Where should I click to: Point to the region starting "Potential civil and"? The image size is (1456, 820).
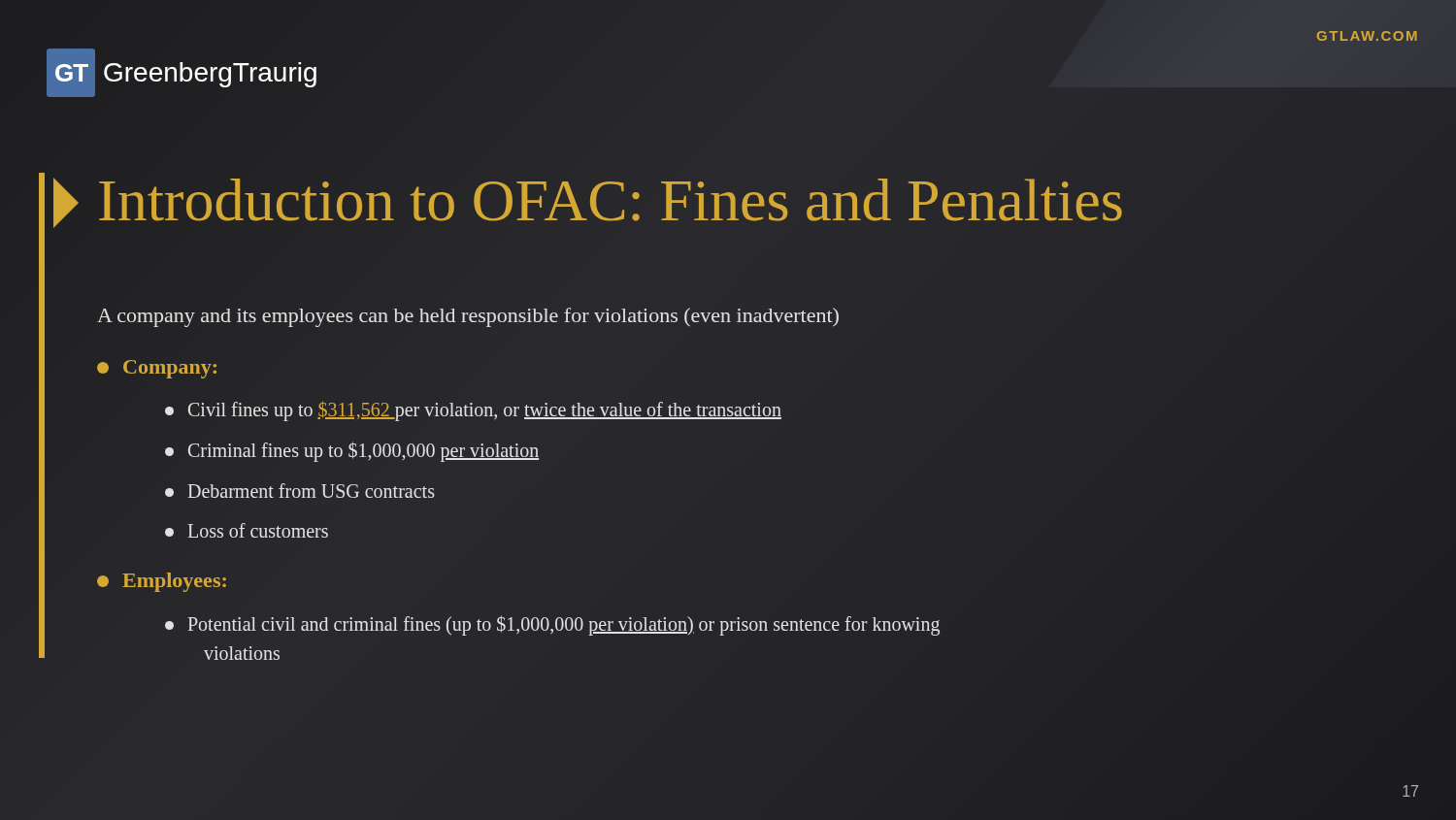(x=552, y=639)
